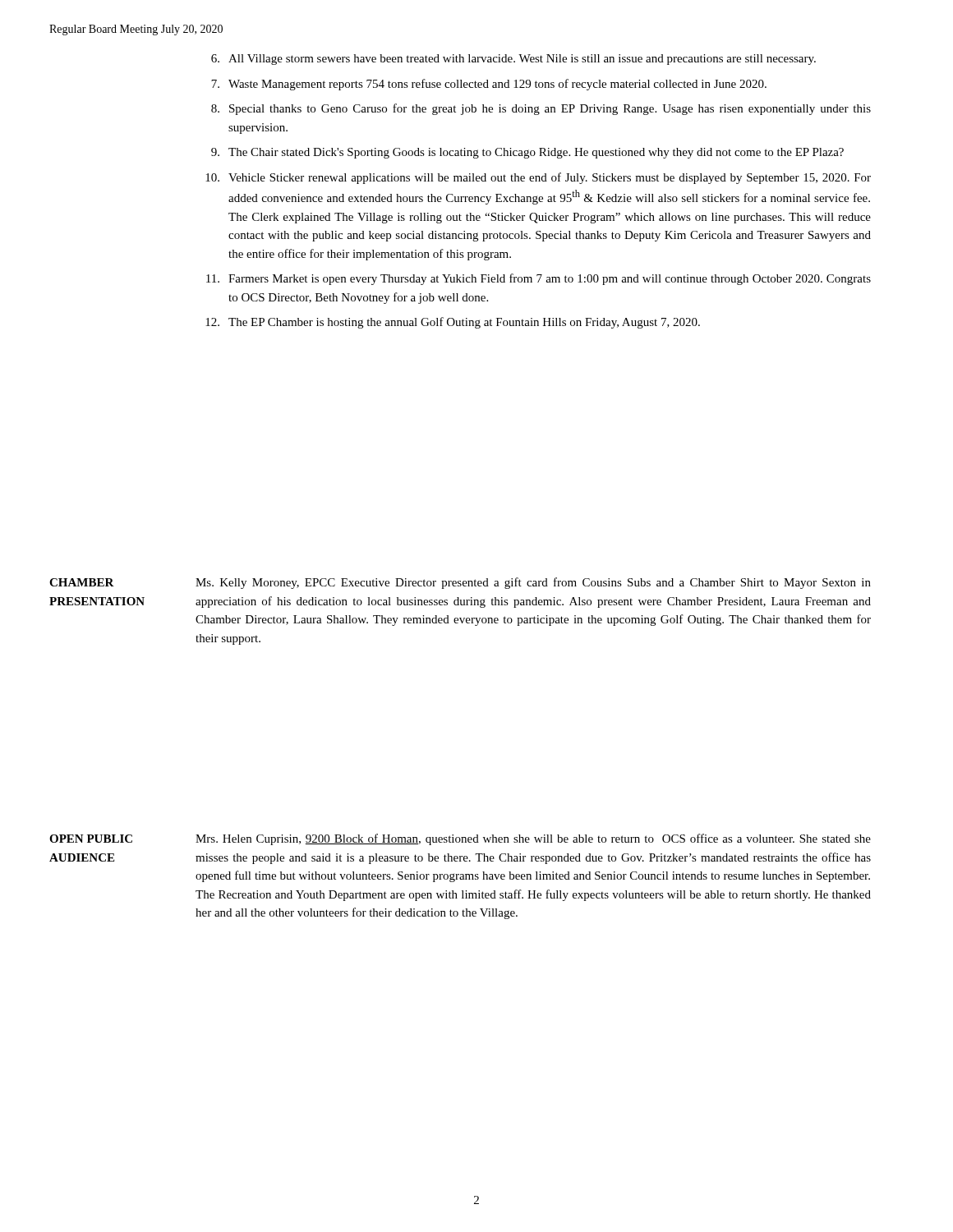Click the passage that begins "12. The EP"
Viewport: 953px width, 1232px height.
pyautogui.click(x=530, y=322)
